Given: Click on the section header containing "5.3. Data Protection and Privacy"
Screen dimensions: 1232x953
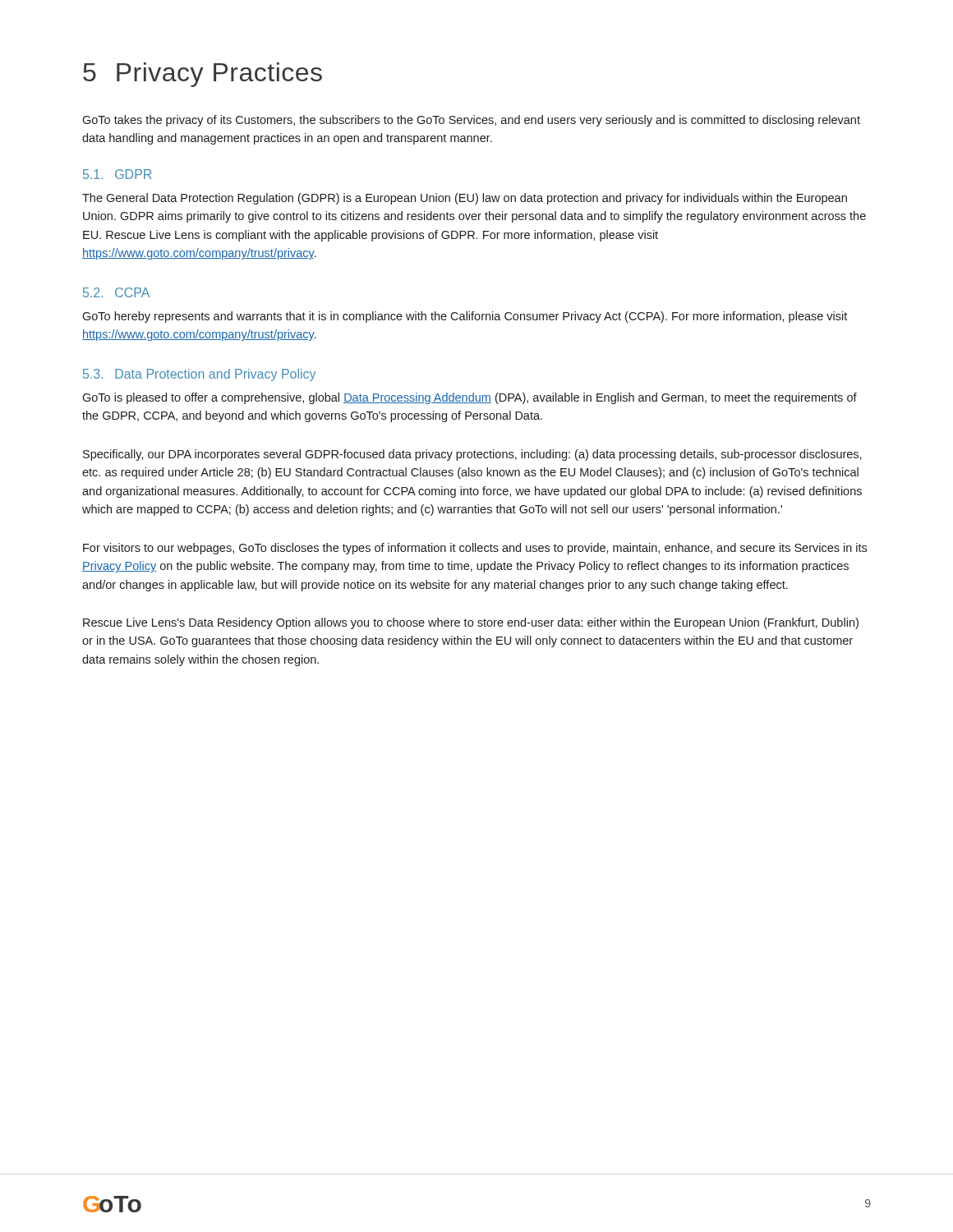Looking at the screenshot, I should click(199, 375).
